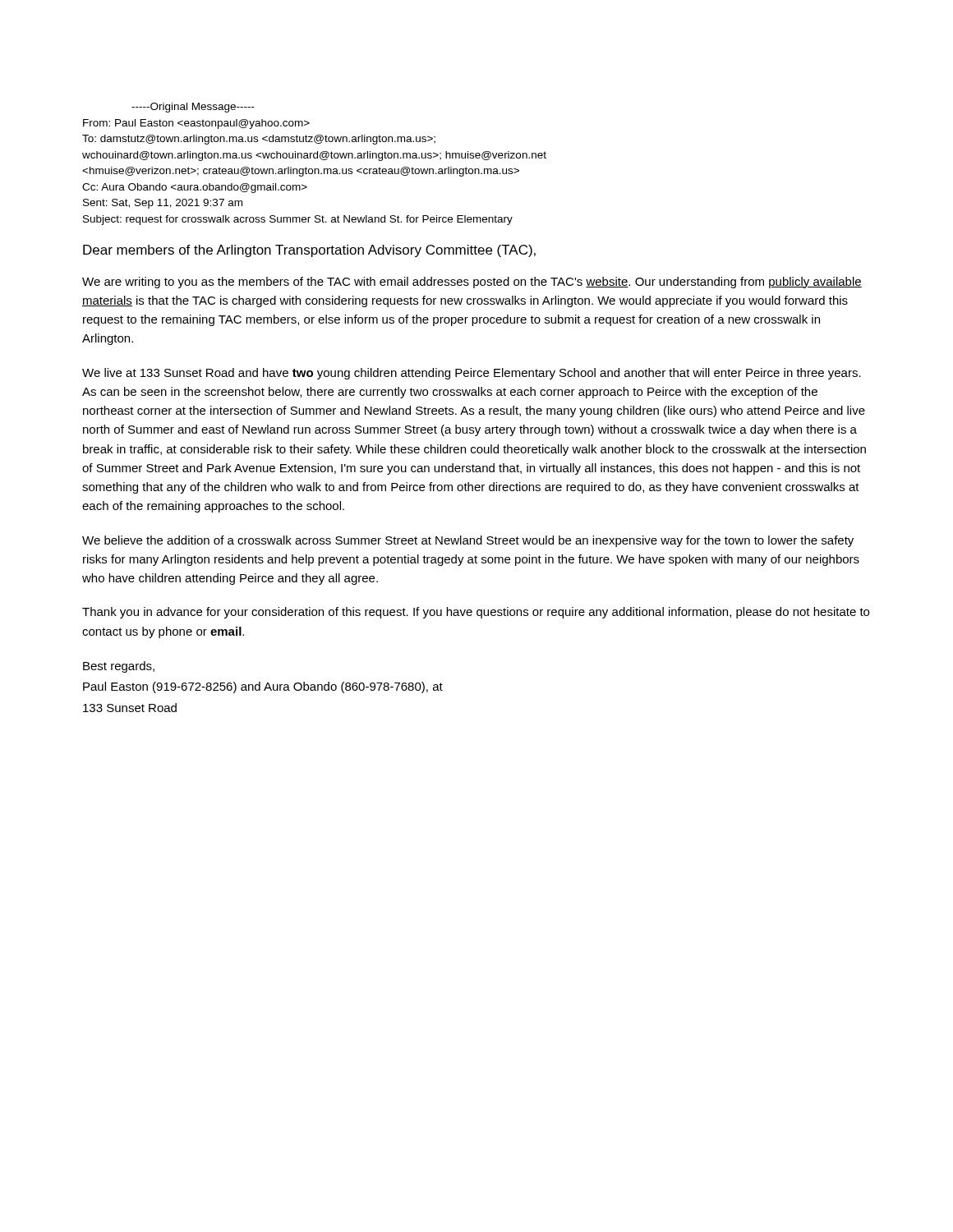Viewport: 953px width, 1232px height.
Task: Click on the text block that reads "We live at 133"
Action: point(474,439)
